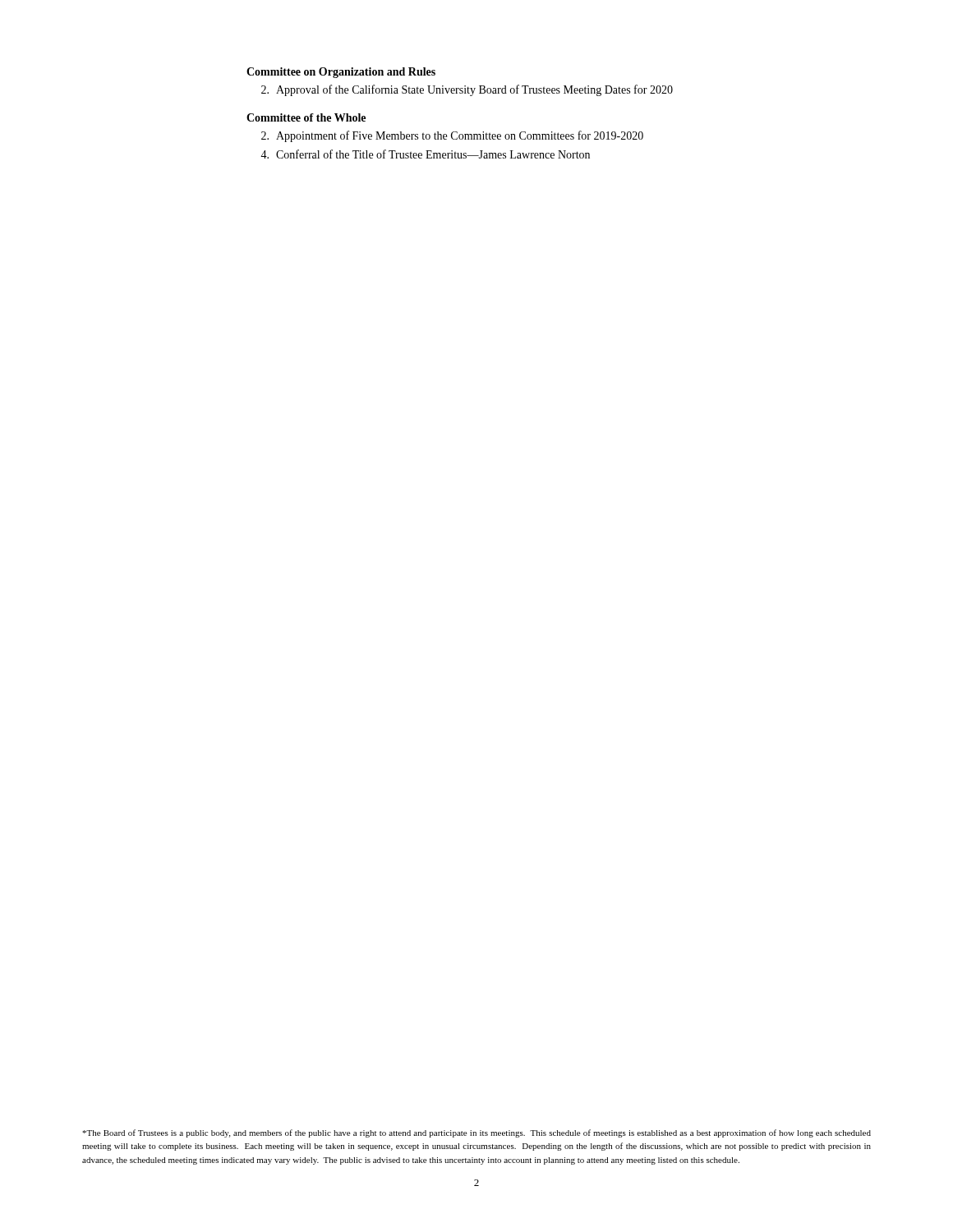Find the footnote with the text "The Board of Trustees is a"
953x1232 pixels.
(476, 1146)
